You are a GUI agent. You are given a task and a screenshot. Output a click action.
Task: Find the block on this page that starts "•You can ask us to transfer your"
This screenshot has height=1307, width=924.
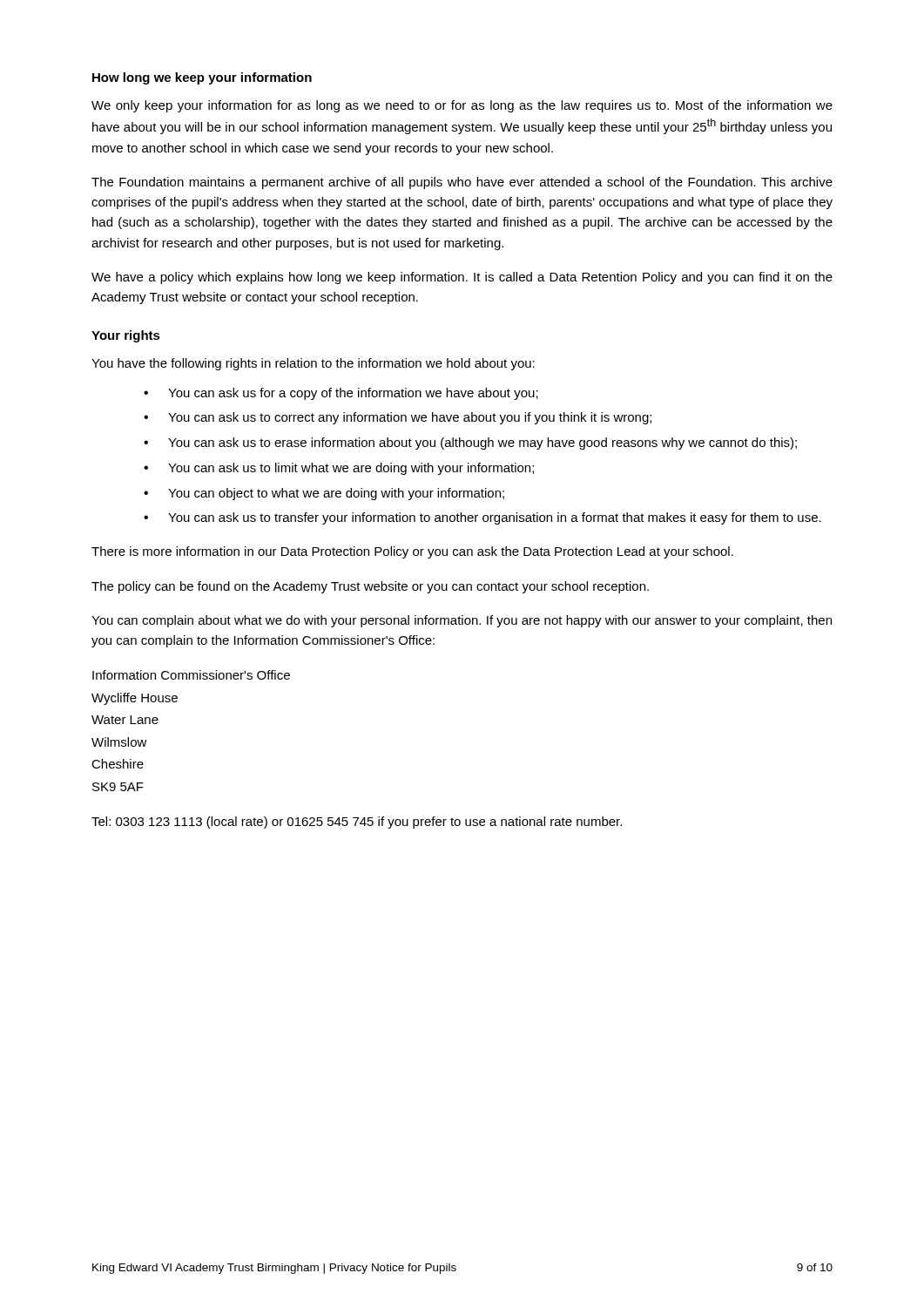pyautogui.click(x=488, y=518)
